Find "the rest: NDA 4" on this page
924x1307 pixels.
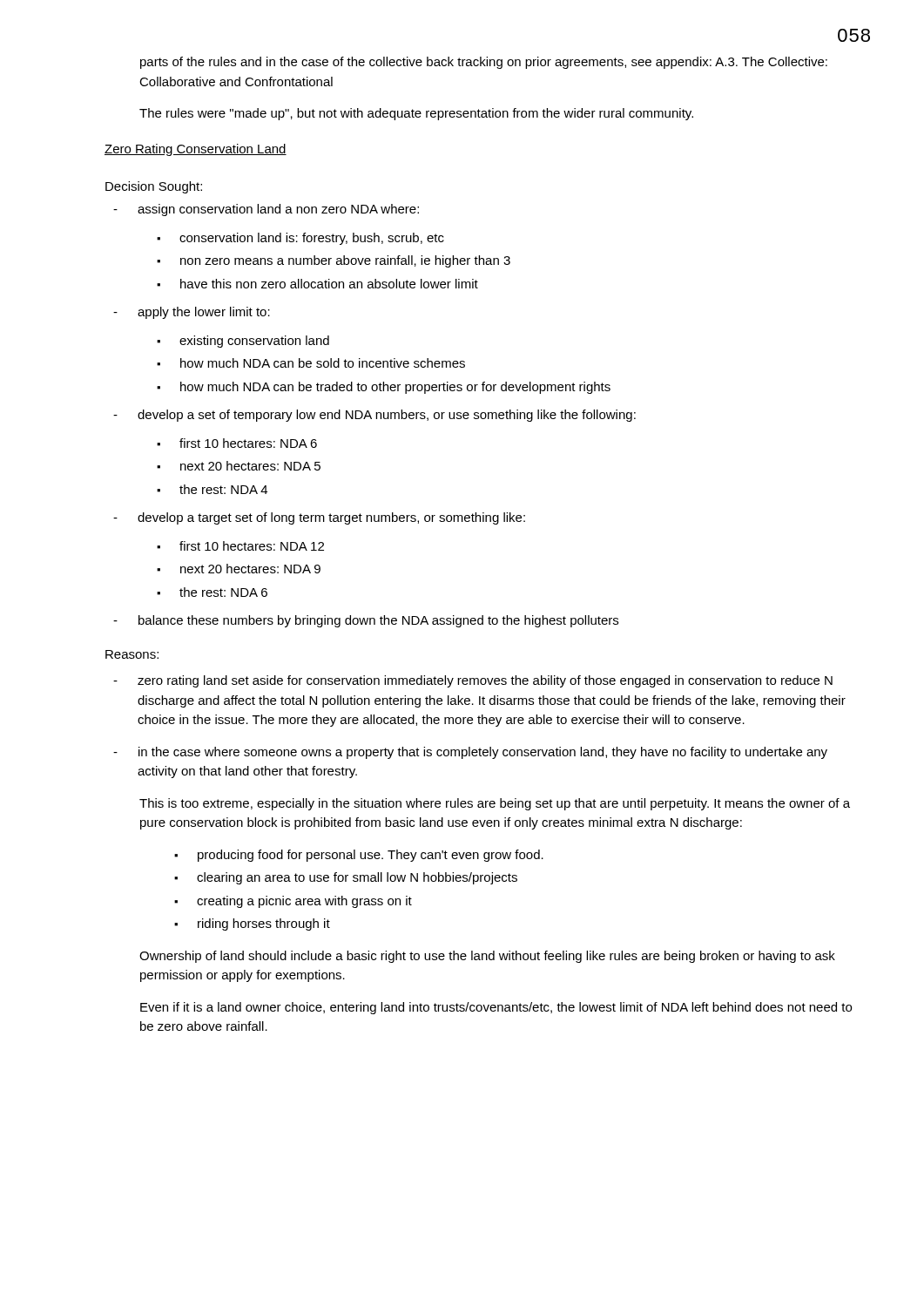coord(224,489)
